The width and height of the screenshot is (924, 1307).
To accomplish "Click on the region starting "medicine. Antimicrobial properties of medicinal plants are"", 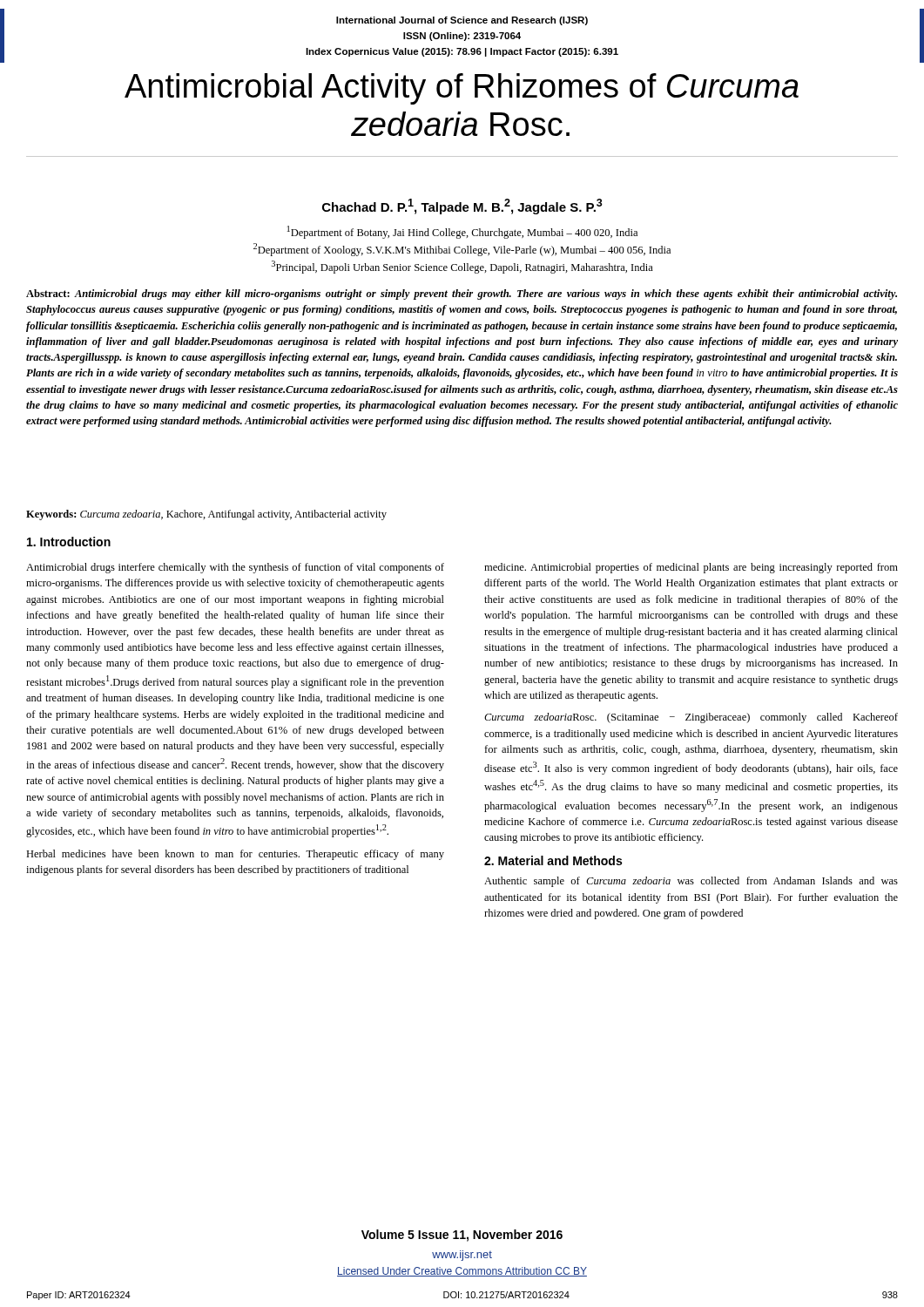I will pos(691,740).
